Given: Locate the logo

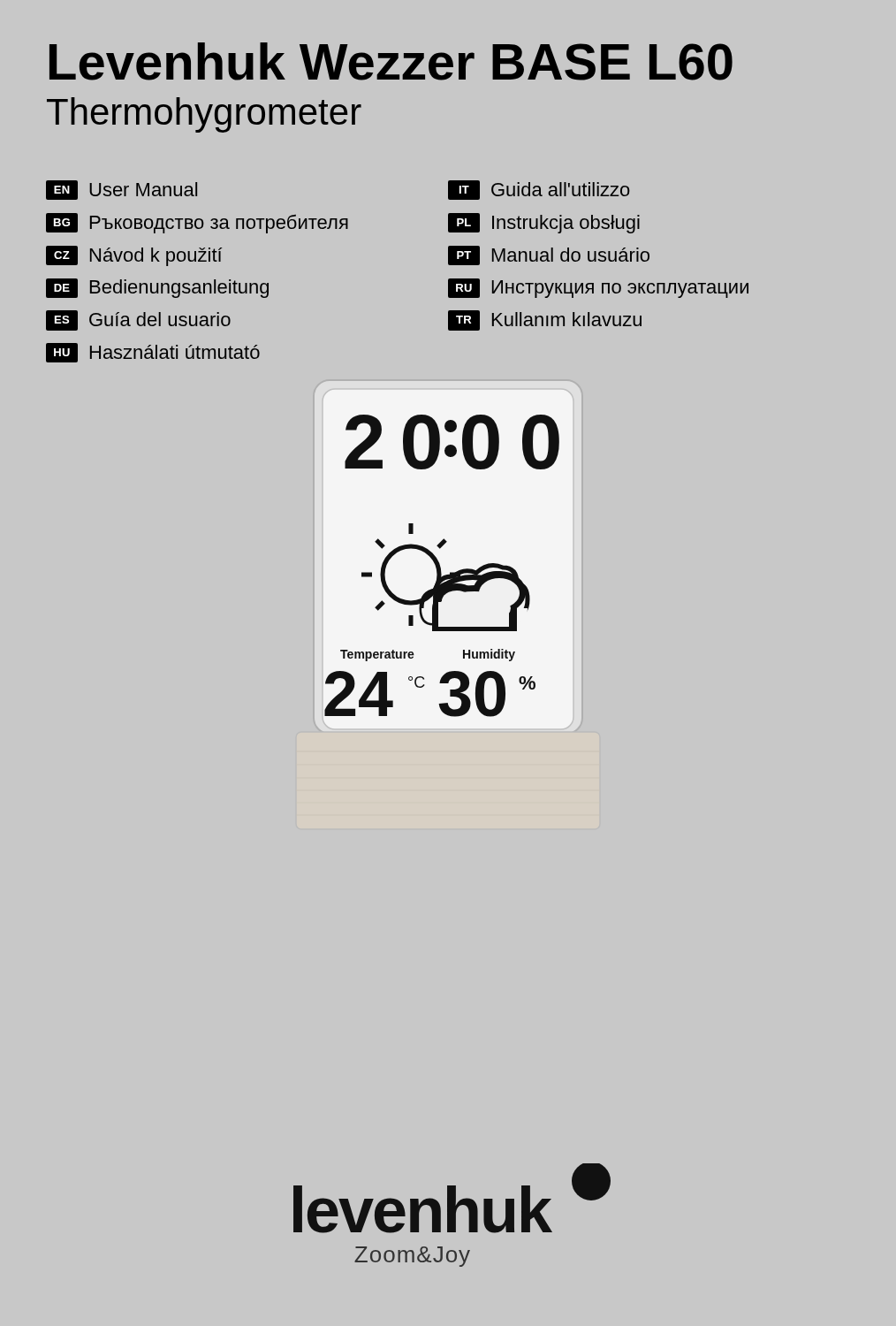Looking at the screenshot, I should pos(448,1218).
